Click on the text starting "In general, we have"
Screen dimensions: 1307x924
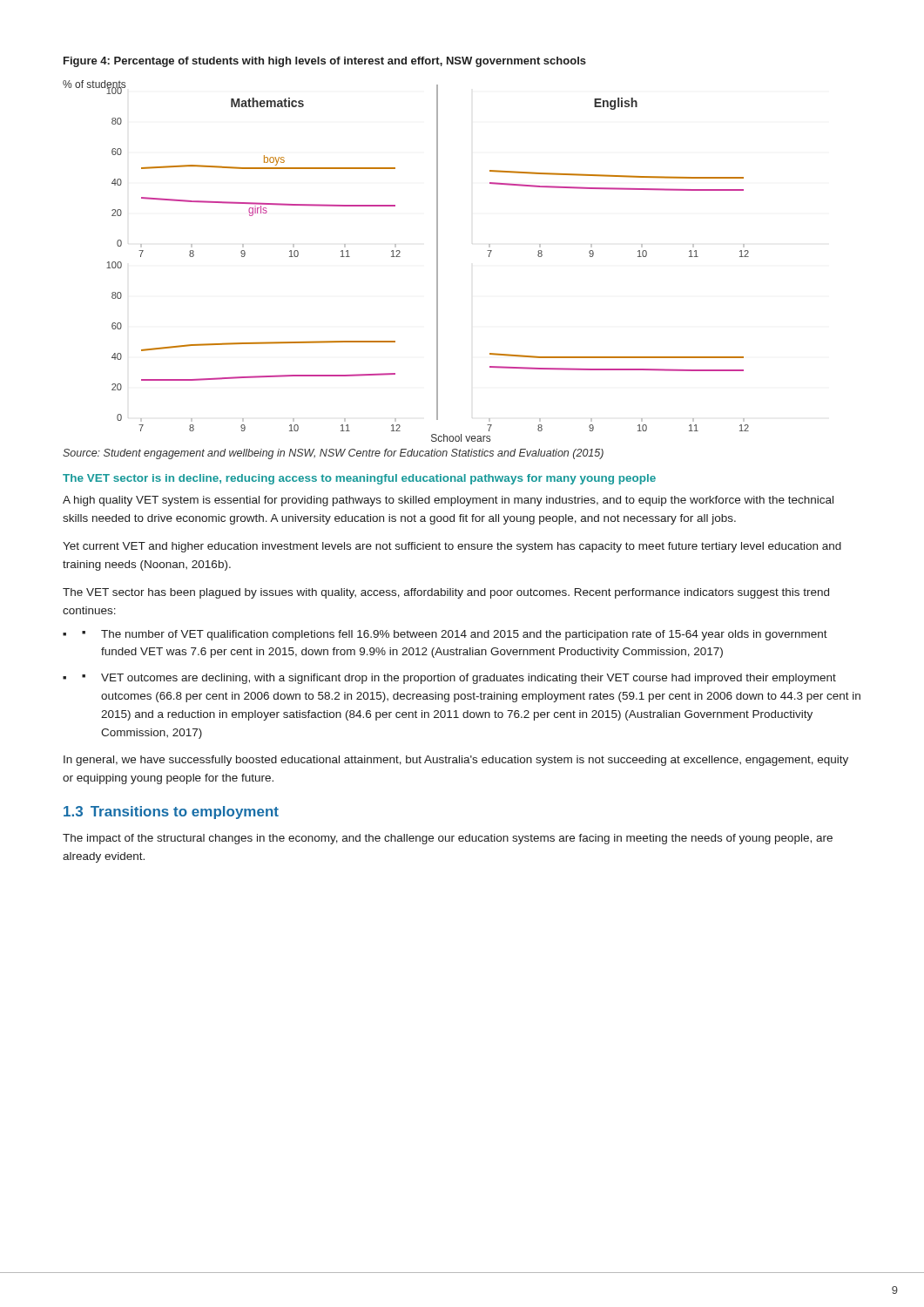tap(456, 769)
